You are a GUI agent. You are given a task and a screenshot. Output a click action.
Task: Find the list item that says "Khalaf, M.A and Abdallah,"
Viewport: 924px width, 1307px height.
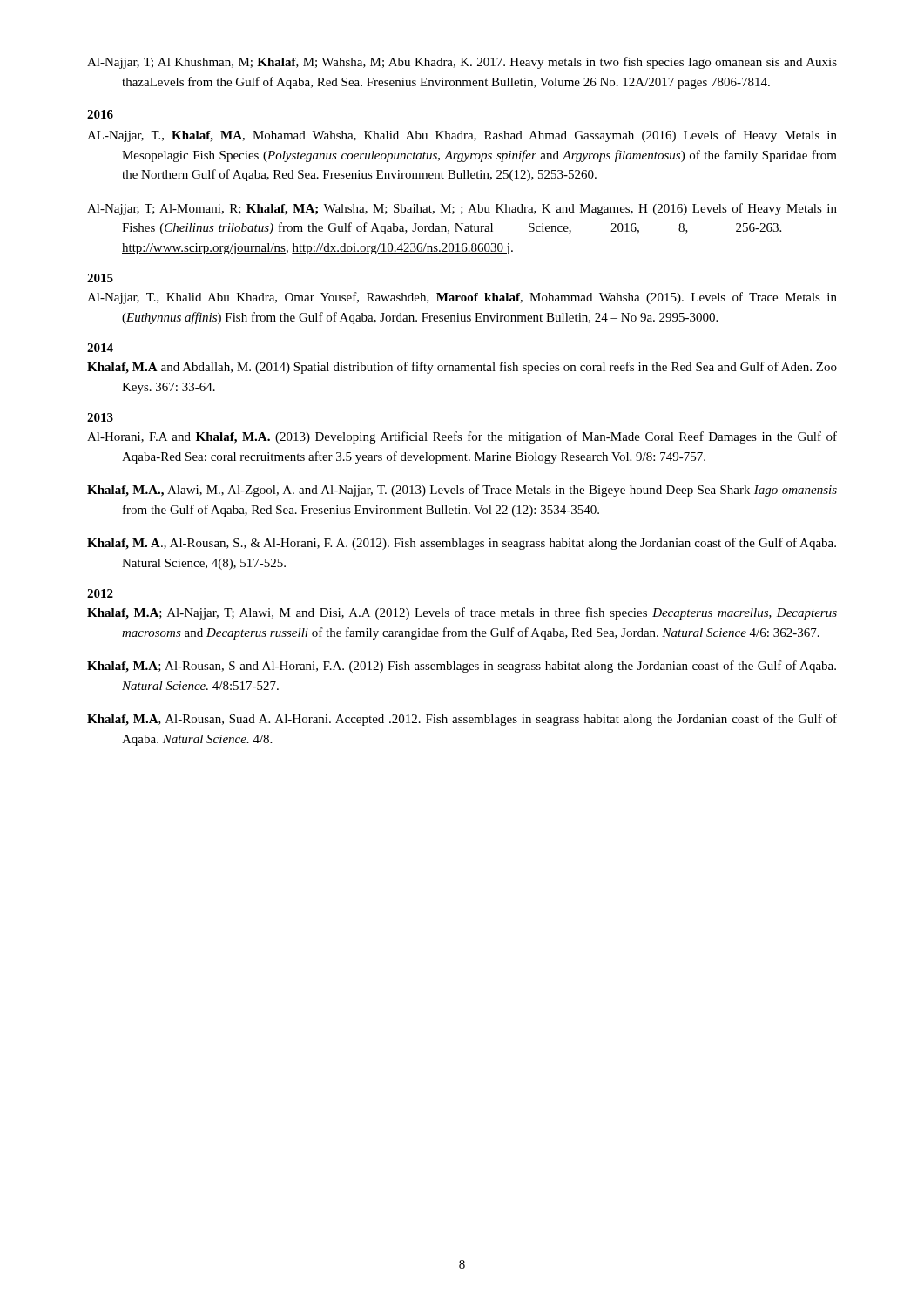pyautogui.click(x=462, y=377)
